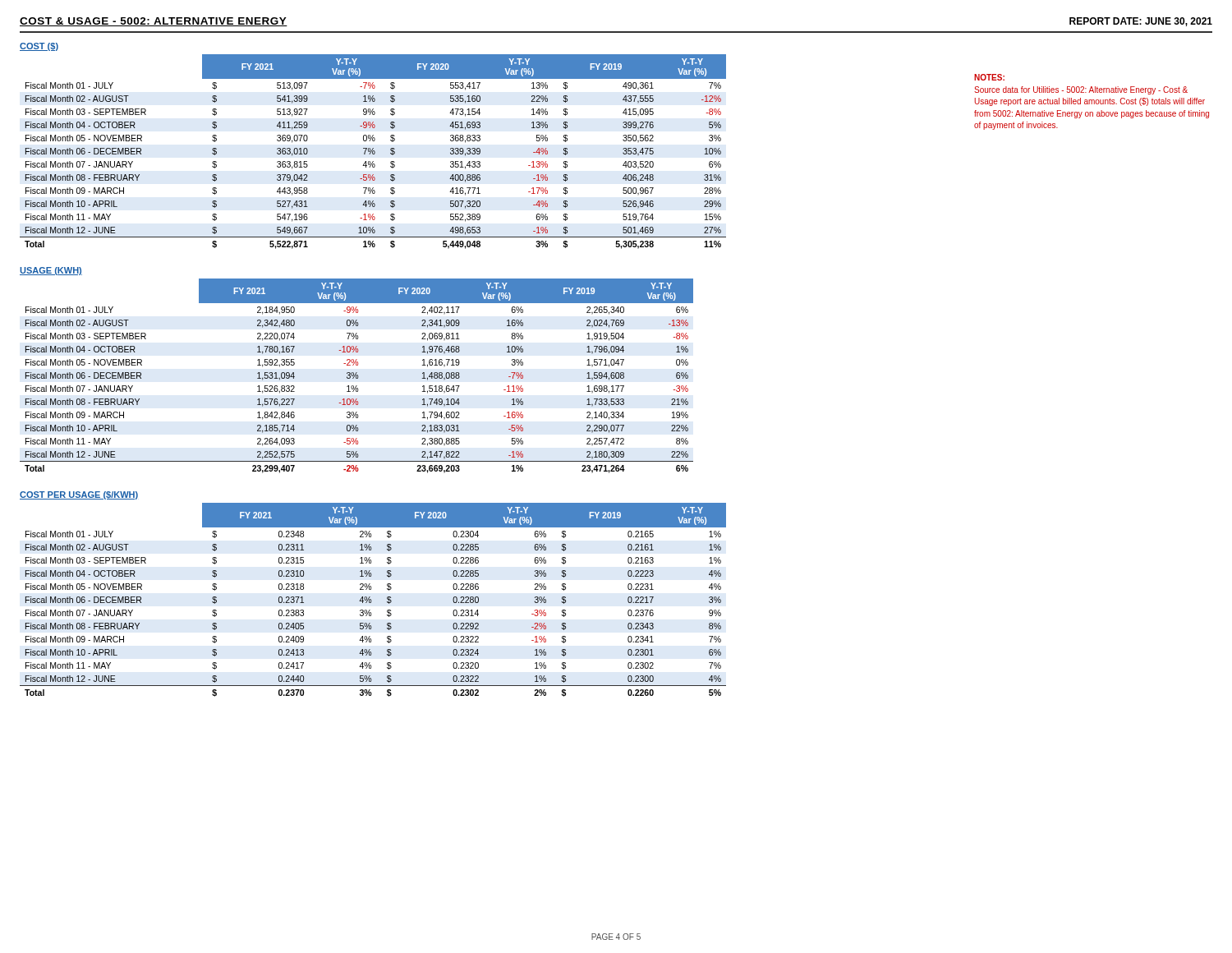Point to "USAGE (KWH)"
This screenshot has width=1232, height=953.
51,270
